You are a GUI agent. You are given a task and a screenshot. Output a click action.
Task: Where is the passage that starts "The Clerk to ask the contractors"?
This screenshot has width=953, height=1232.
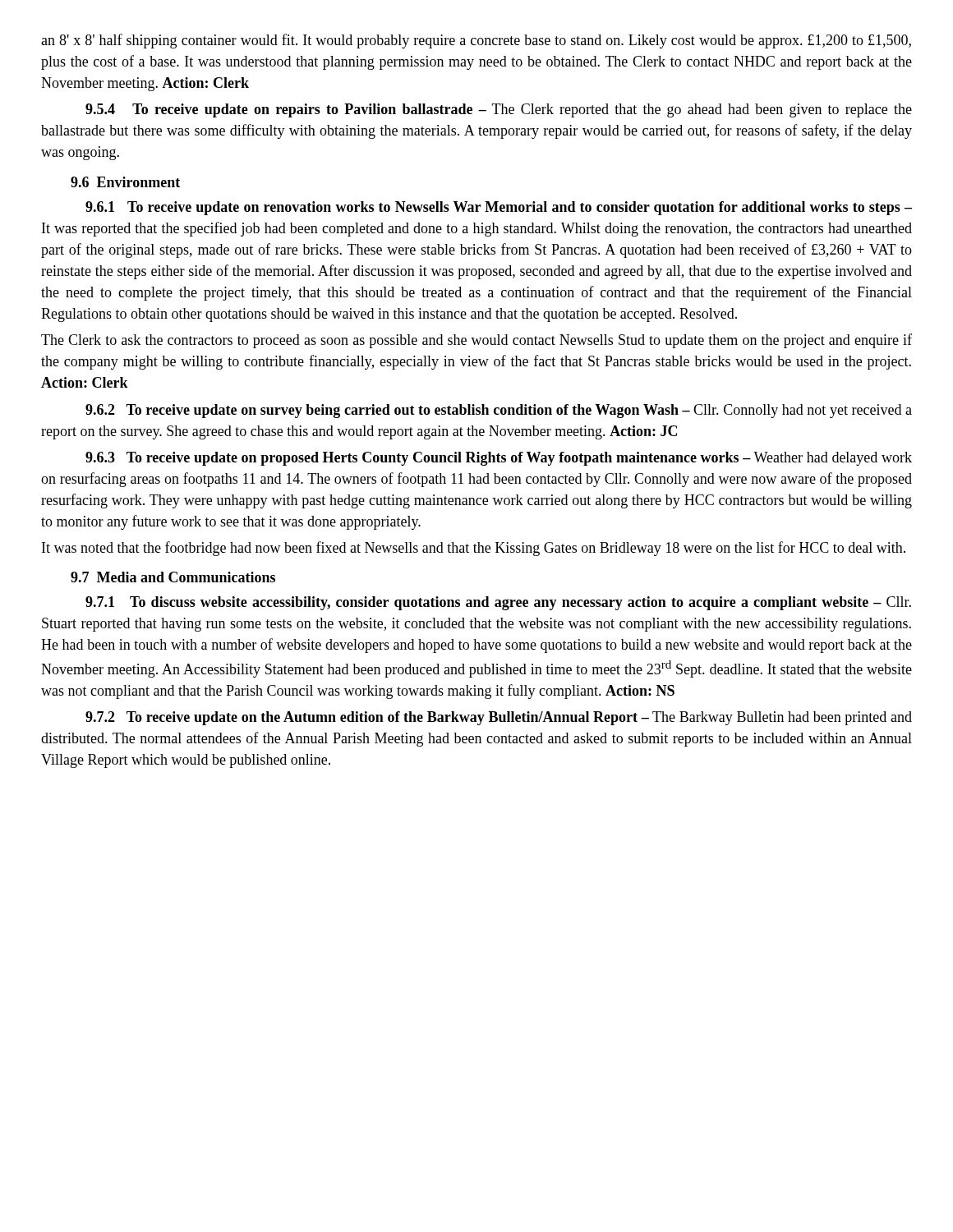coord(476,362)
